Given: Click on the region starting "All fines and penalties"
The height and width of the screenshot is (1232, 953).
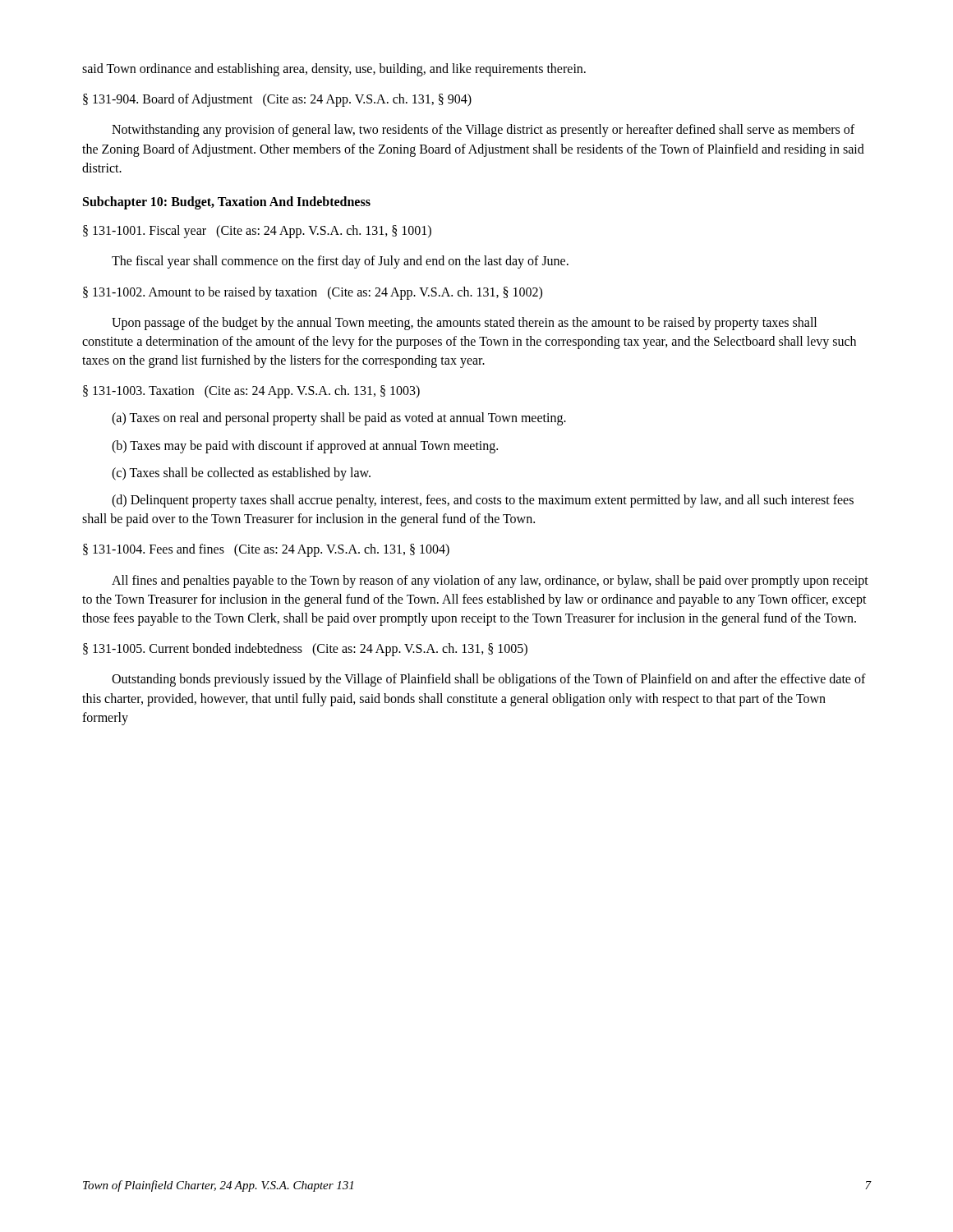Looking at the screenshot, I should pyautogui.click(x=475, y=599).
